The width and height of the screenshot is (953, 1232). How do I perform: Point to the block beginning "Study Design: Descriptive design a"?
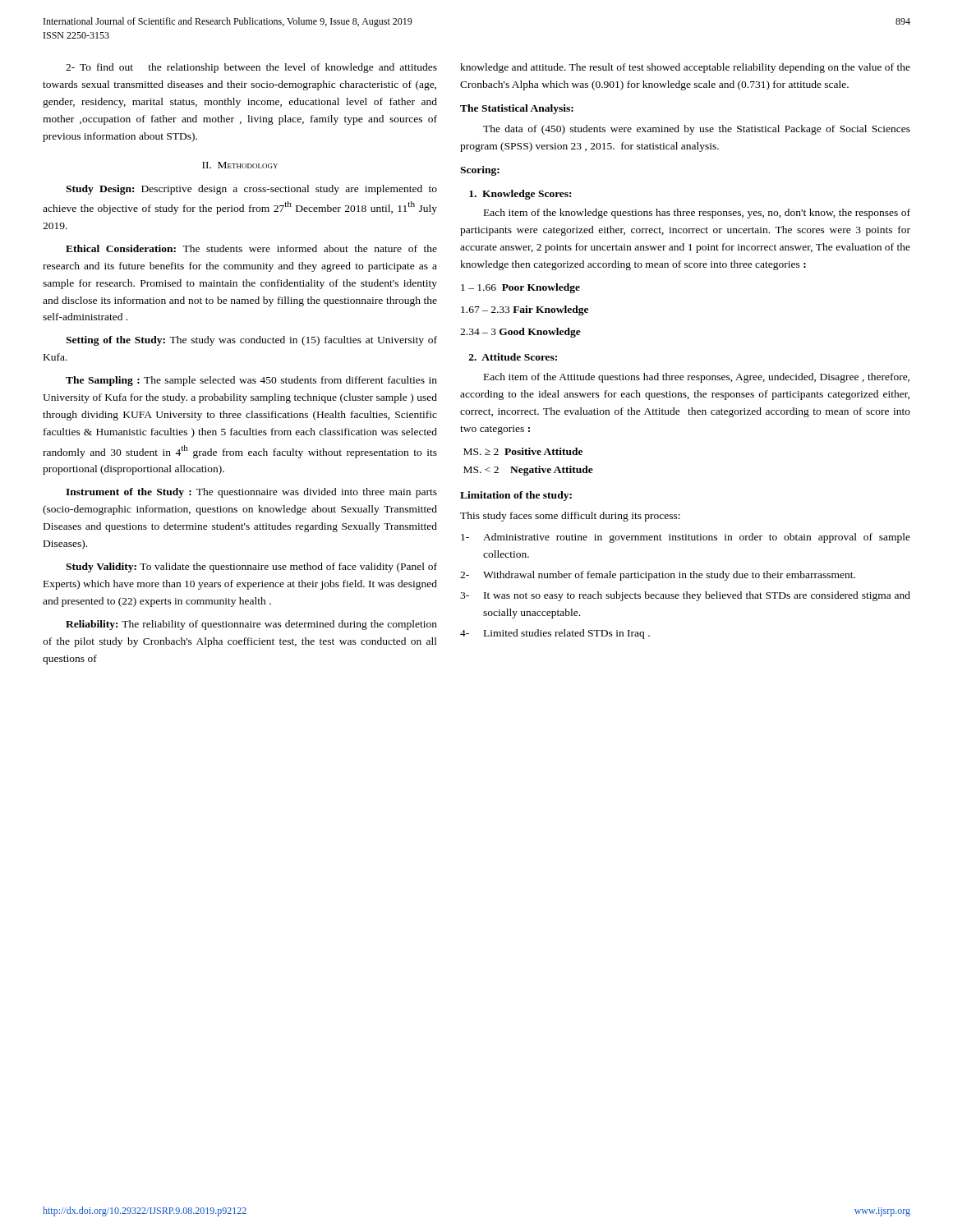[240, 208]
